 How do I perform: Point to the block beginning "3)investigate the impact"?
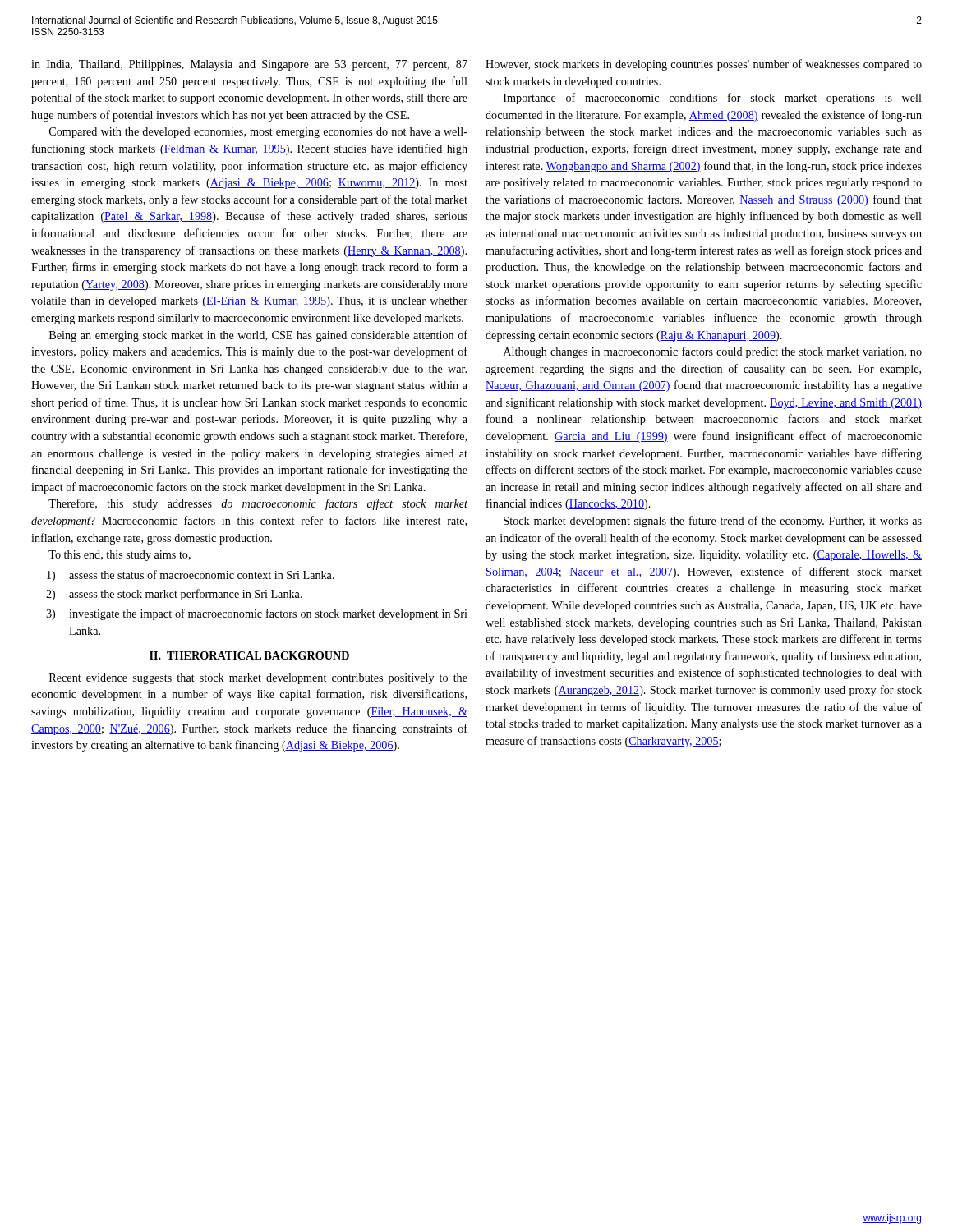tap(257, 622)
